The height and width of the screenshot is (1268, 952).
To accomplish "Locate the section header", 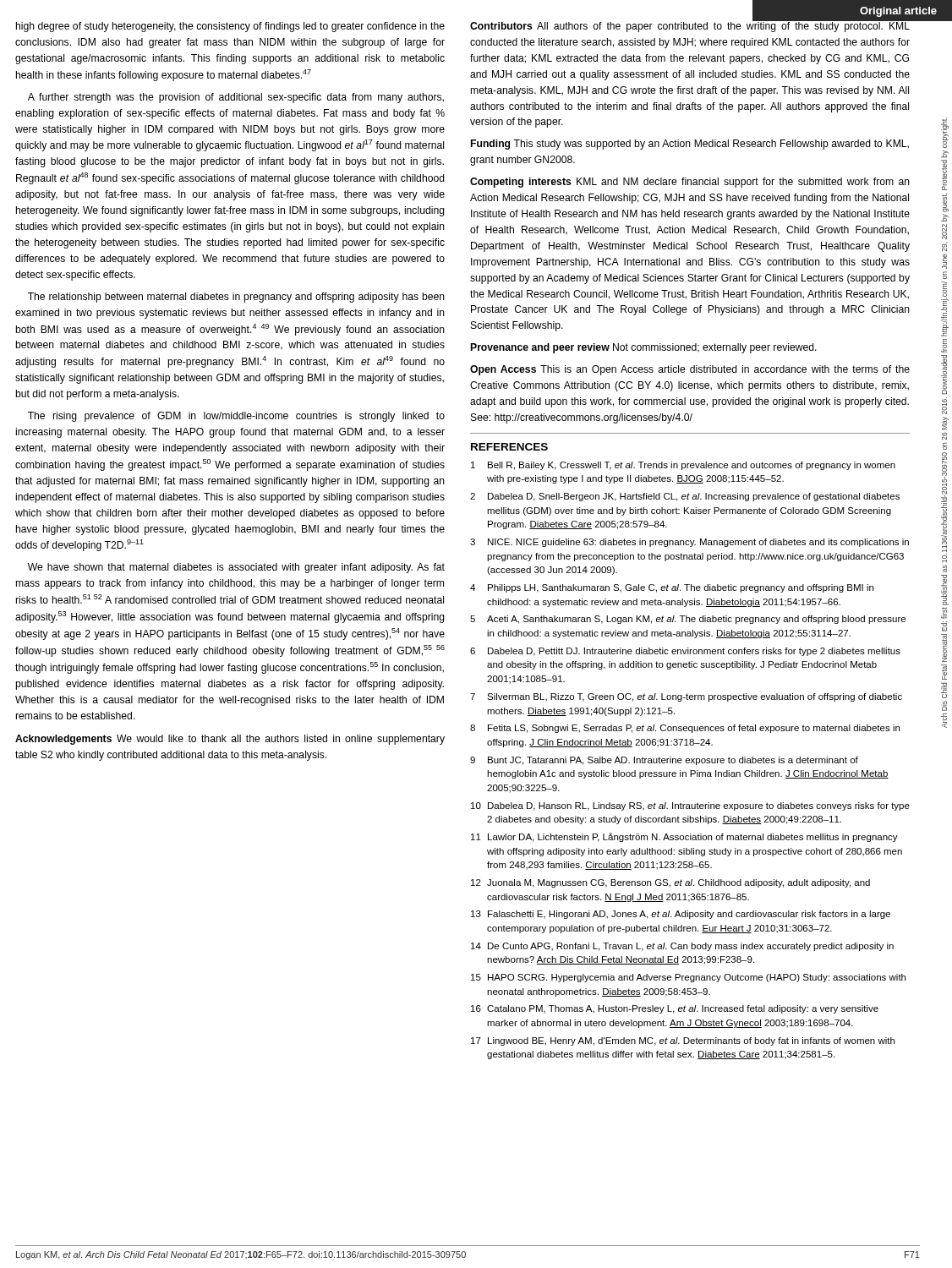I will [509, 447].
